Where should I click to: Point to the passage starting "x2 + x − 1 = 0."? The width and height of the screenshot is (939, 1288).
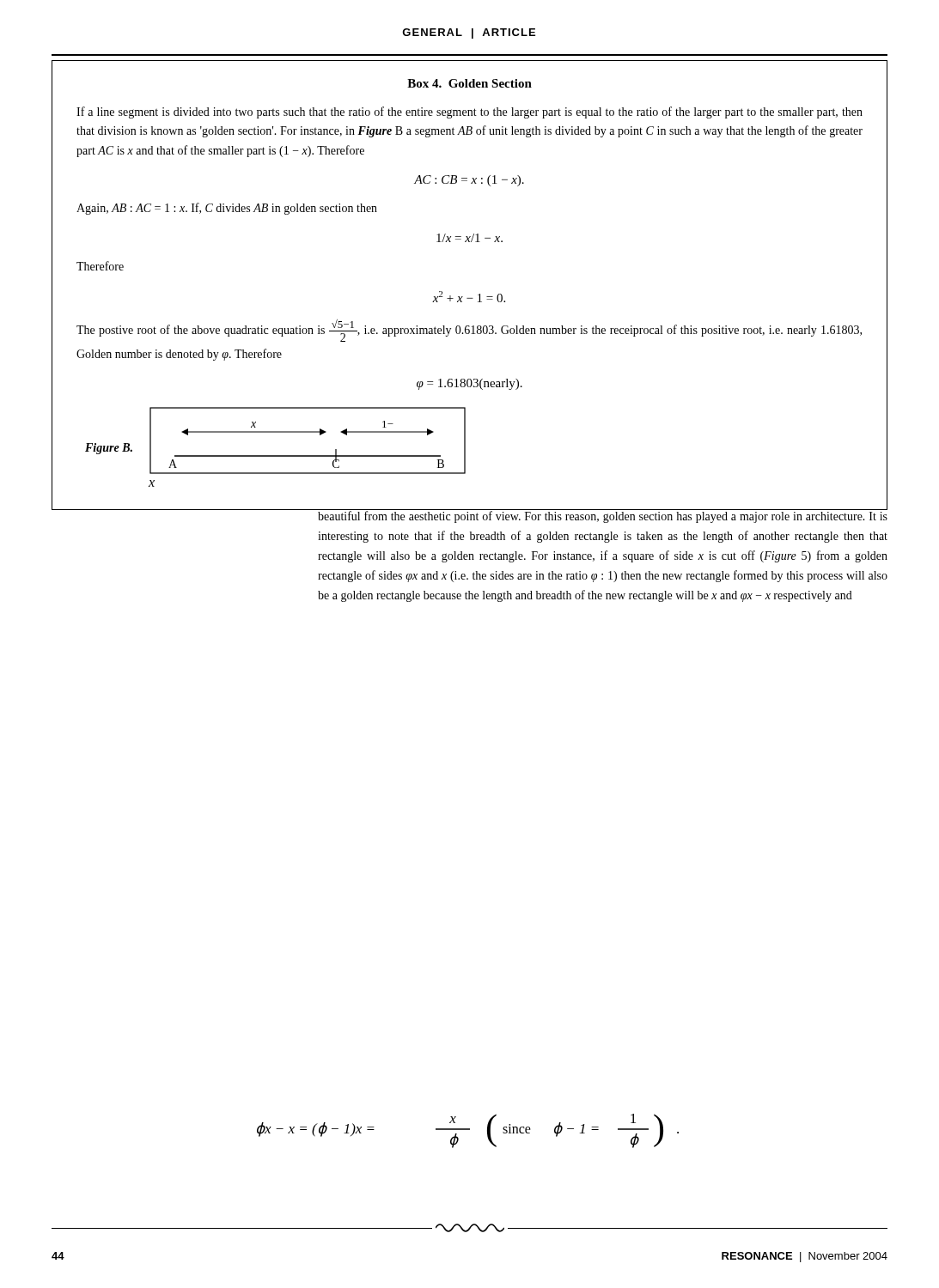470,297
